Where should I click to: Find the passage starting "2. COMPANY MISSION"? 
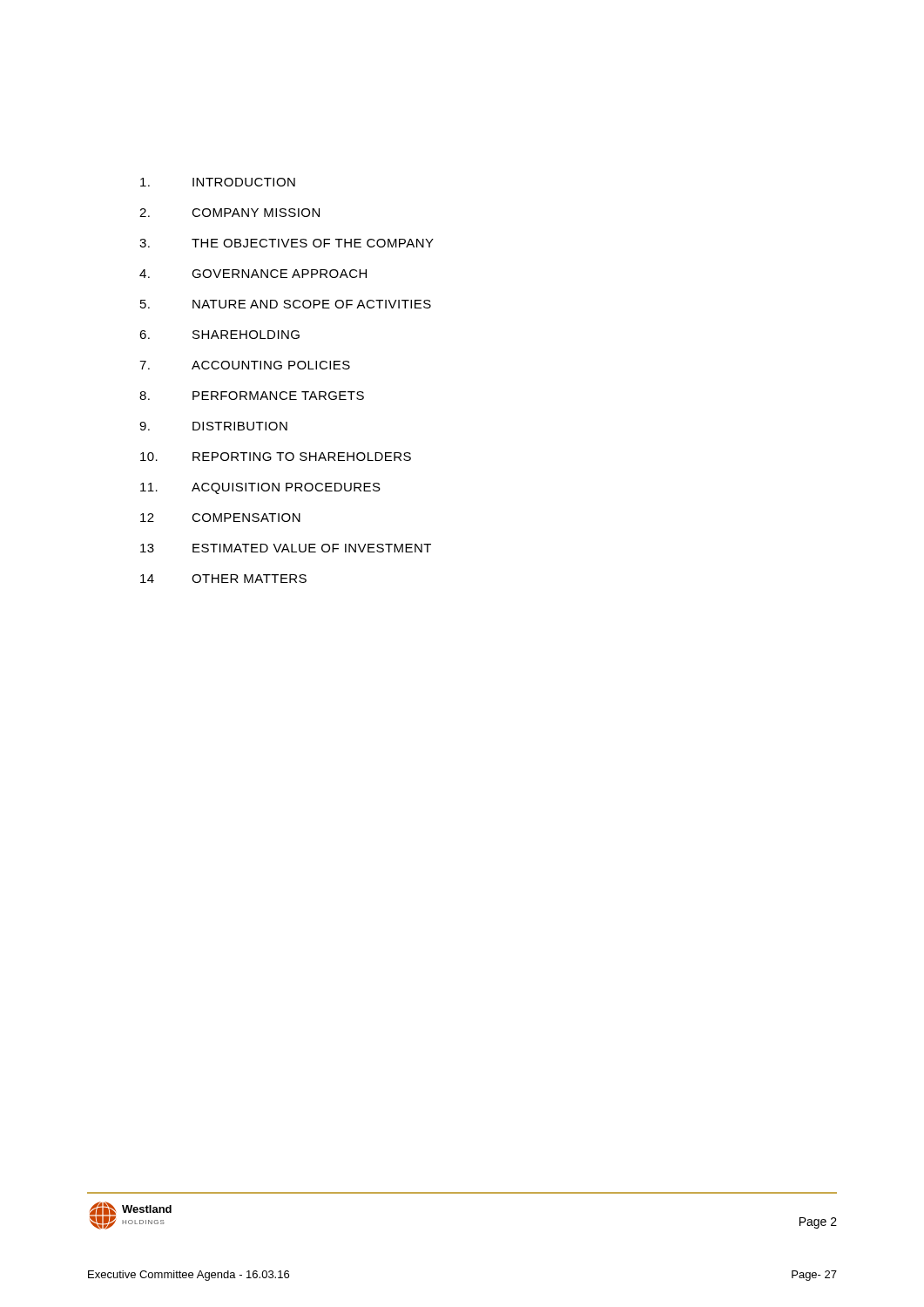click(x=230, y=212)
